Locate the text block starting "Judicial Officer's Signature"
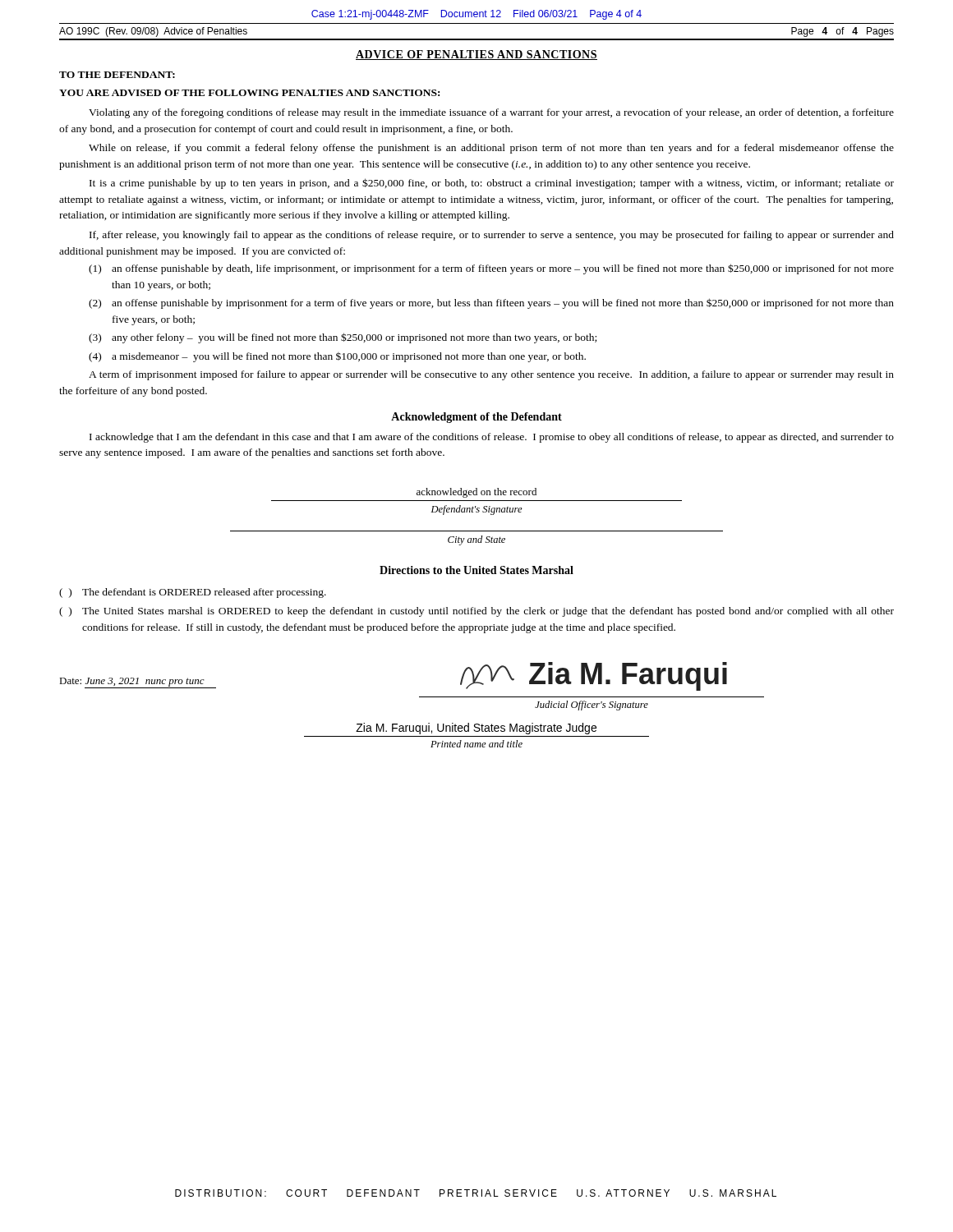Viewport: 953px width, 1232px height. pos(592,705)
